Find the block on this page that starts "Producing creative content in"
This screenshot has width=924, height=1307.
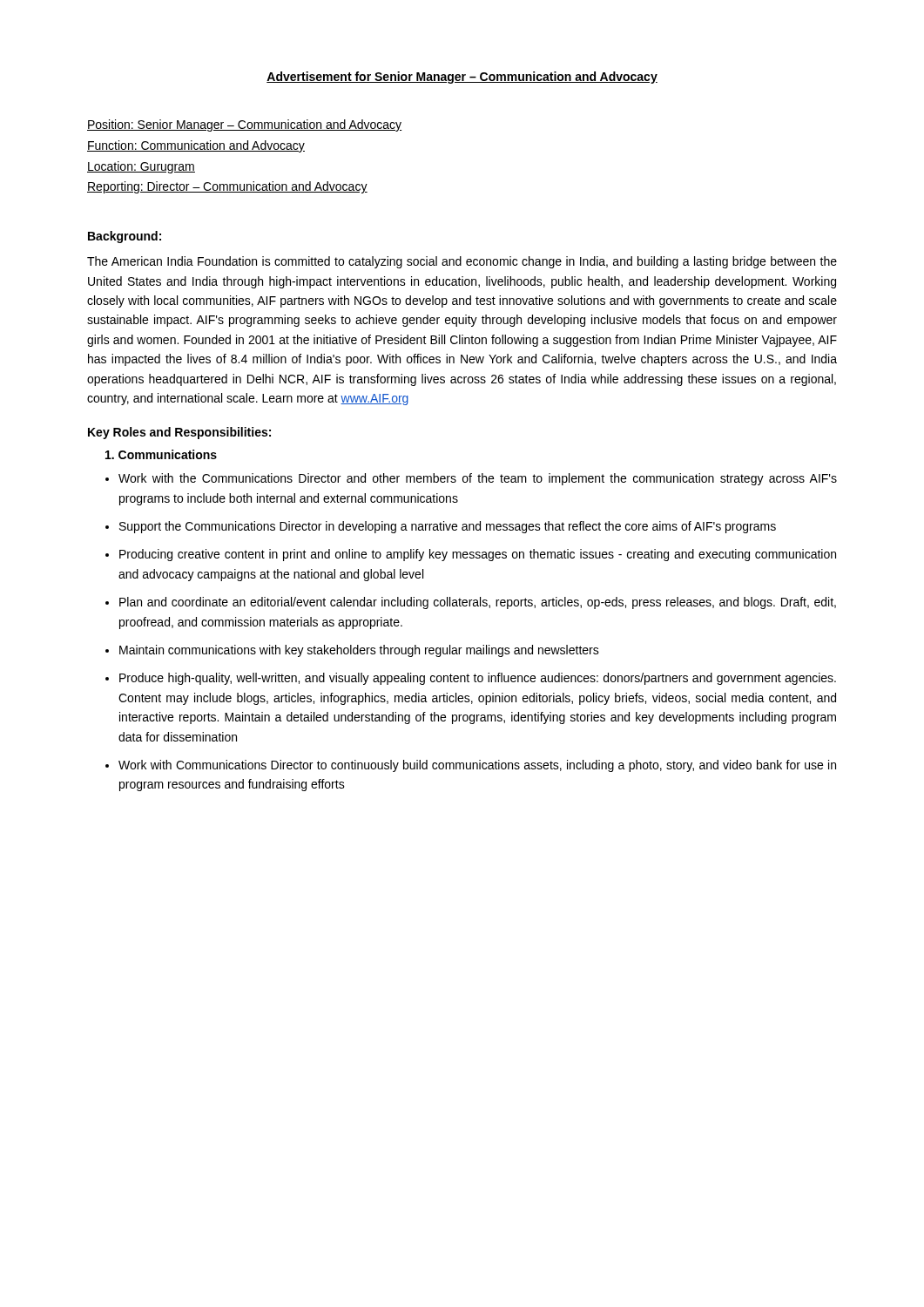[478, 564]
